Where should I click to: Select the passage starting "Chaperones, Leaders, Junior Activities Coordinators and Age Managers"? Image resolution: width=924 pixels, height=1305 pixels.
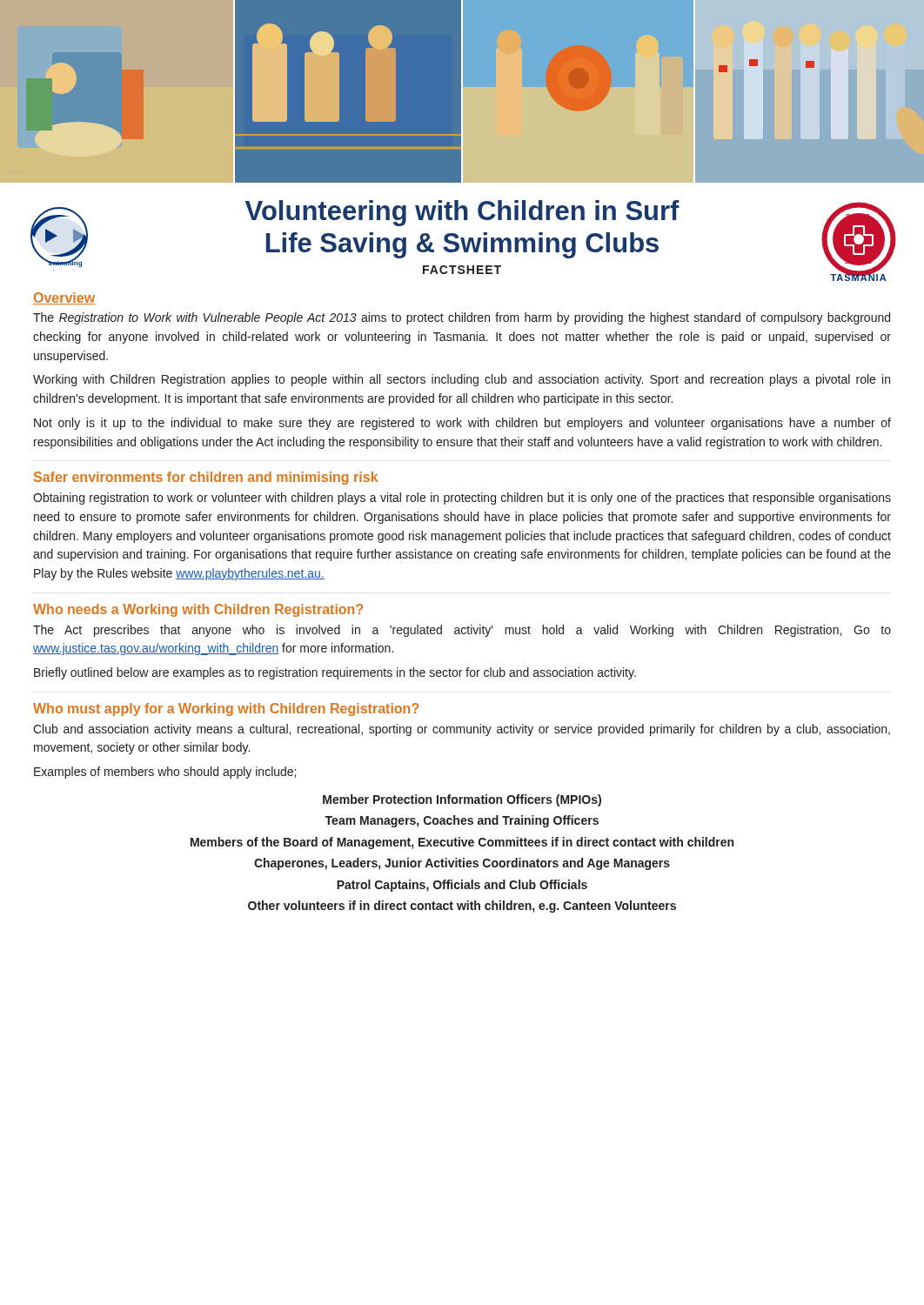pos(462,863)
